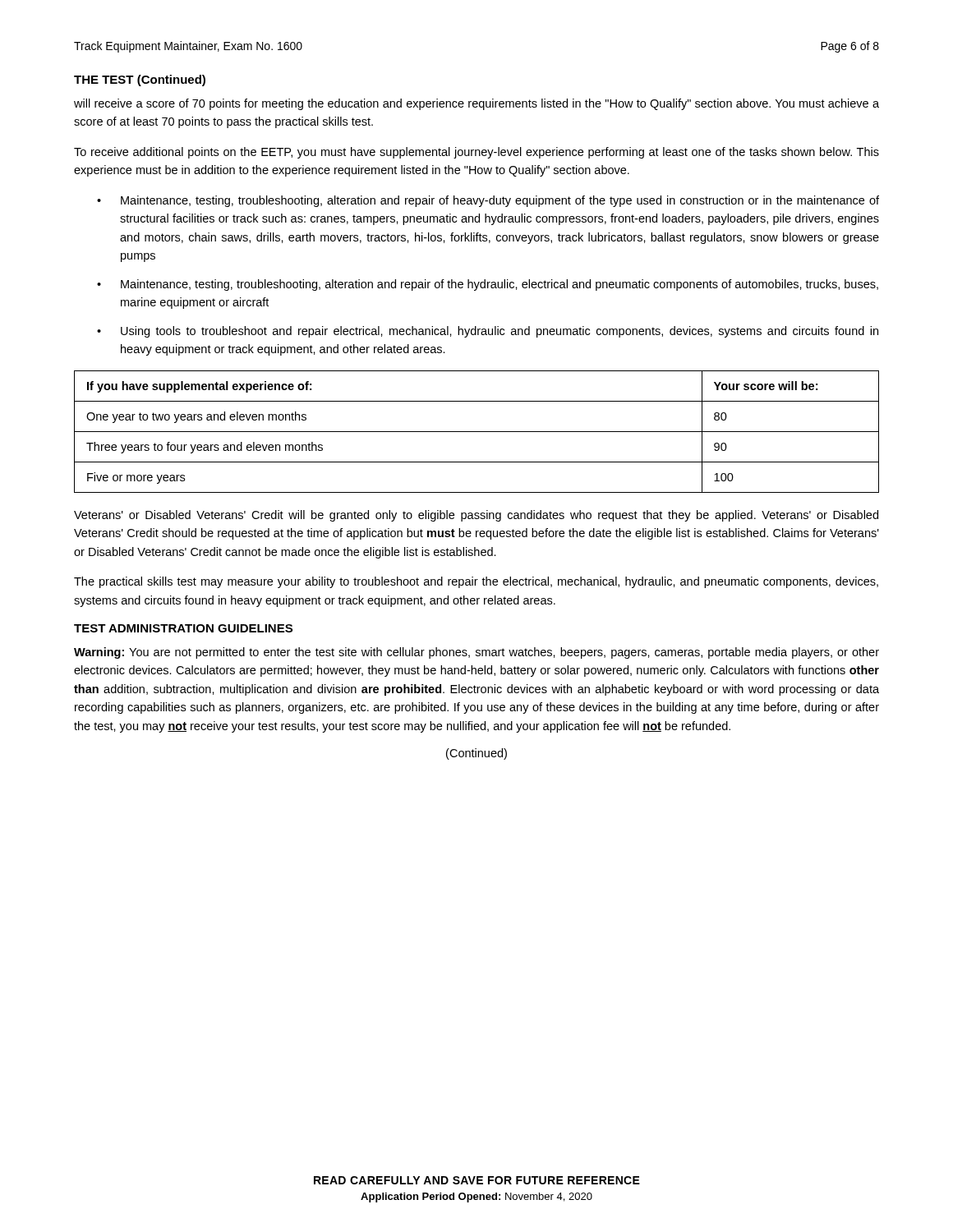Select the text block that says "The practical skills test may"
The image size is (953, 1232).
(x=476, y=591)
